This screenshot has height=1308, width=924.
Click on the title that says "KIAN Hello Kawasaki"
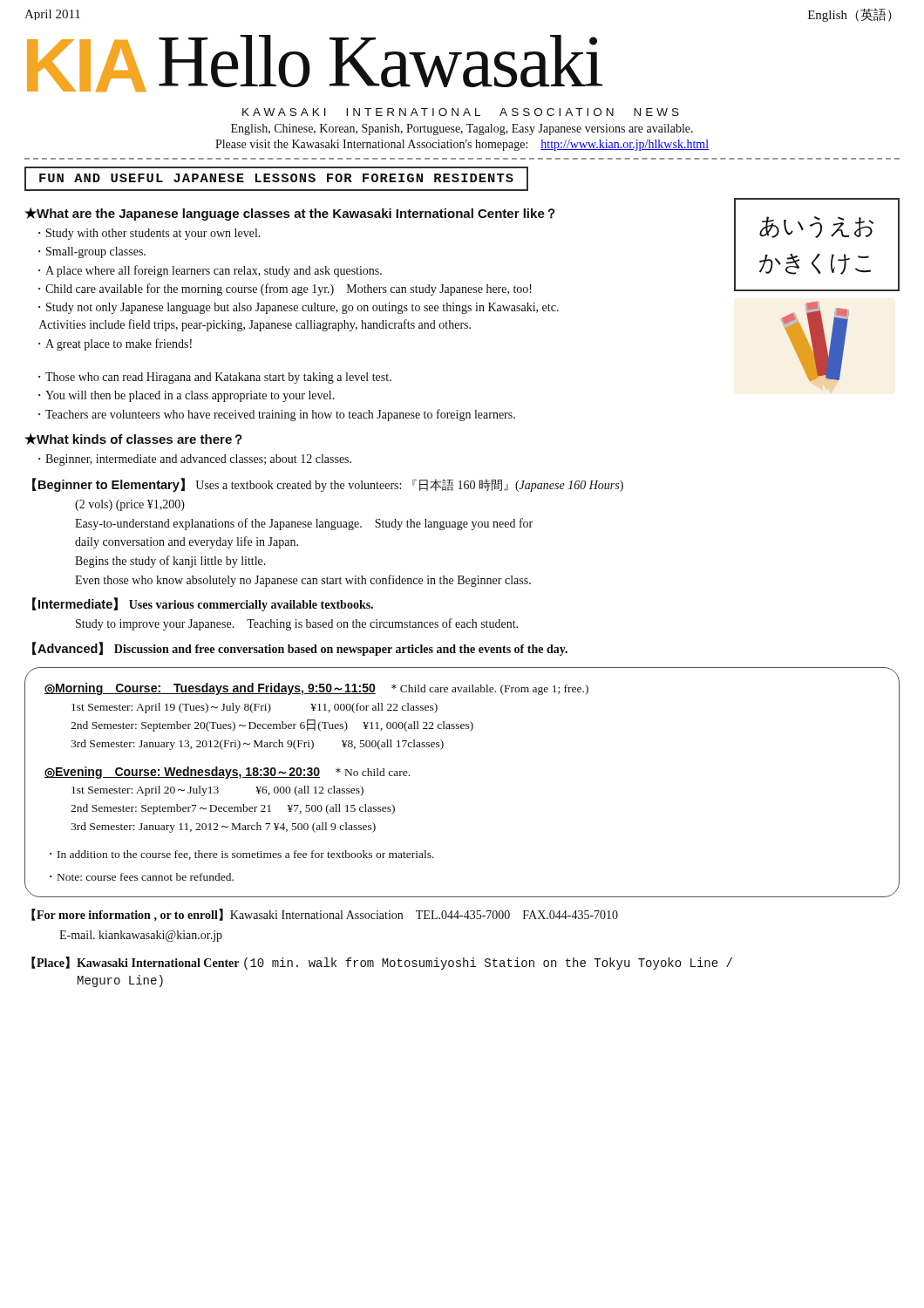point(462,61)
